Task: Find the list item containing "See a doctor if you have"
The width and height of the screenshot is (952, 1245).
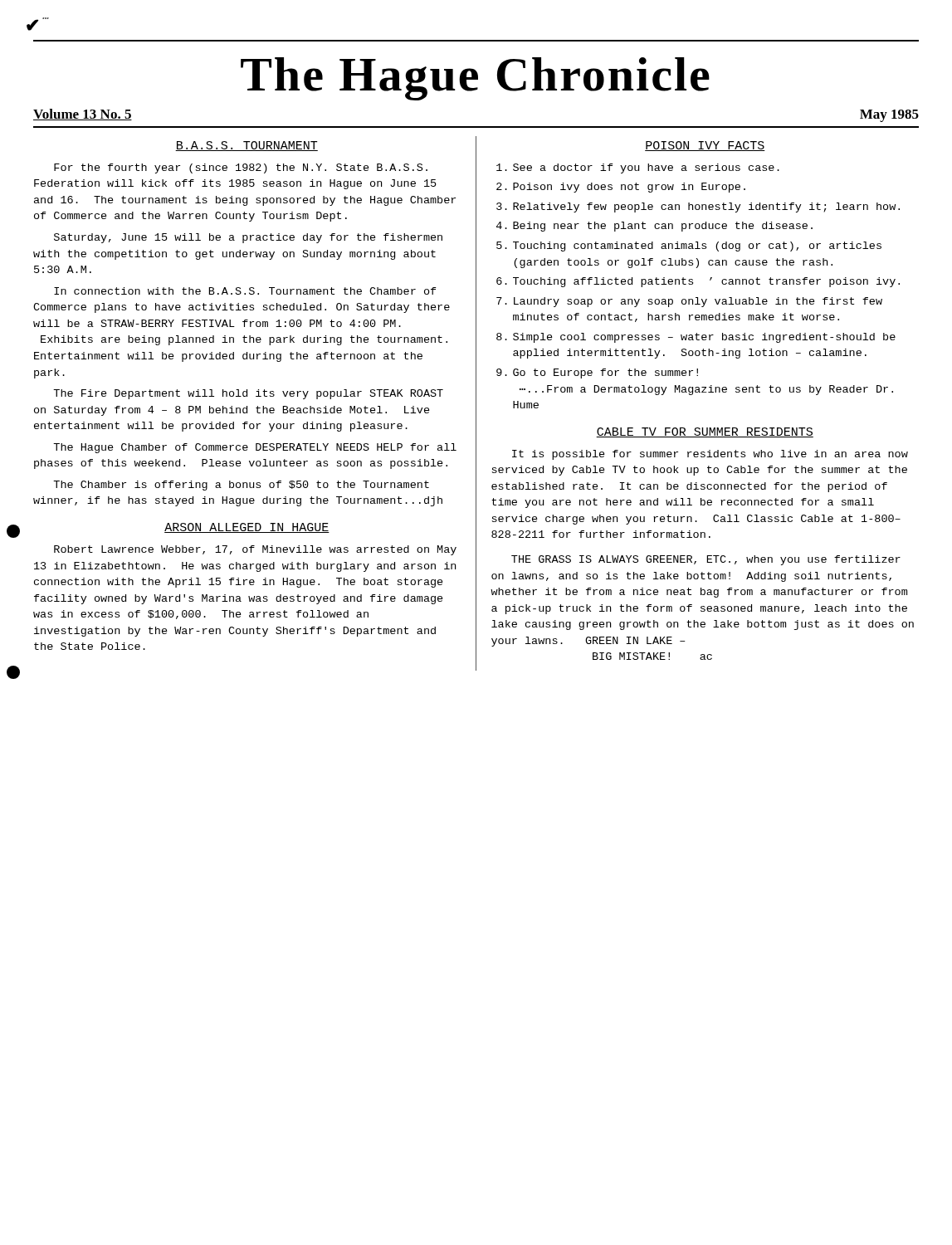Action: coord(705,168)
